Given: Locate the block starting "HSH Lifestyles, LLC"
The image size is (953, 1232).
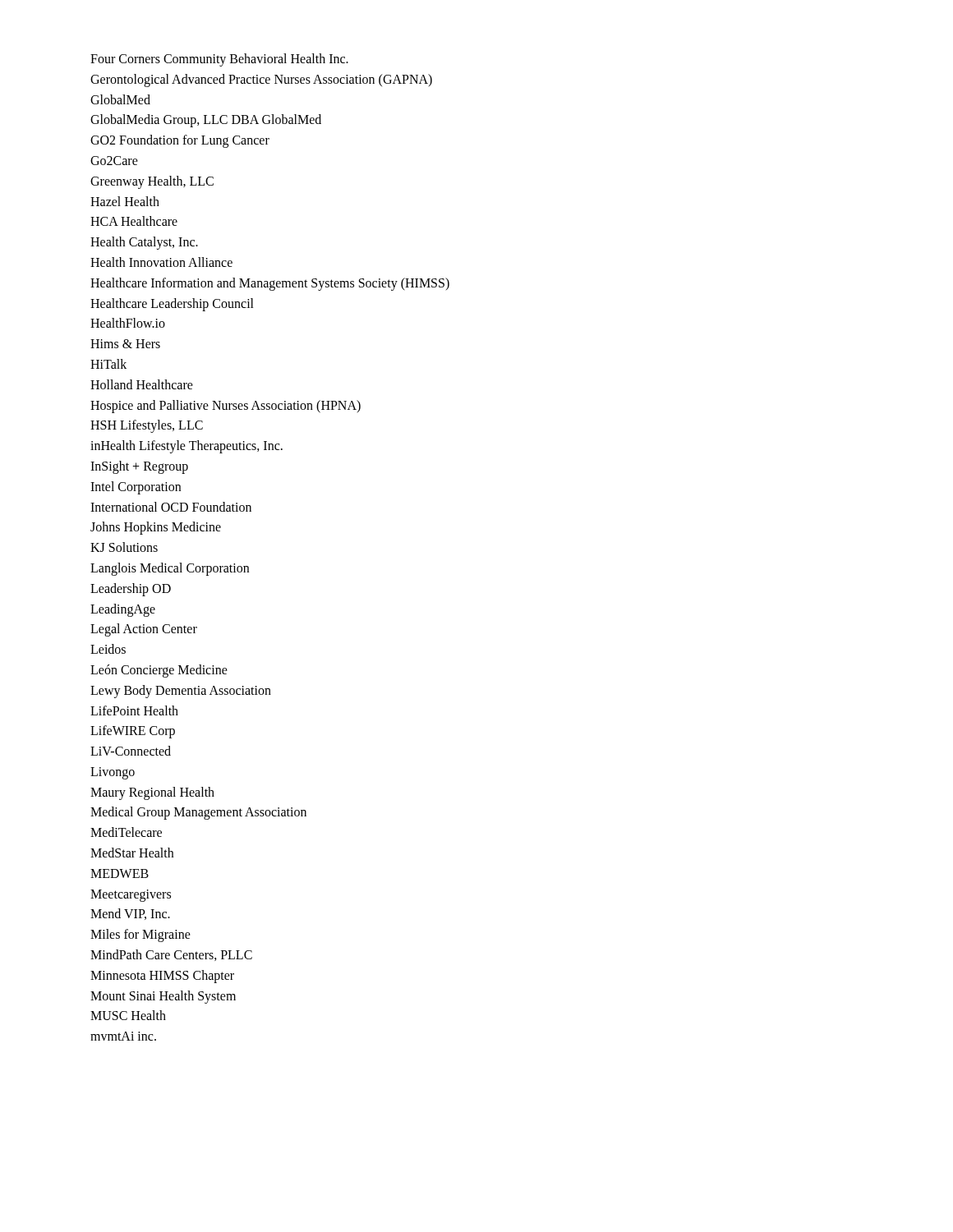Looking at the screenshot, I should [x=147, y=425].
